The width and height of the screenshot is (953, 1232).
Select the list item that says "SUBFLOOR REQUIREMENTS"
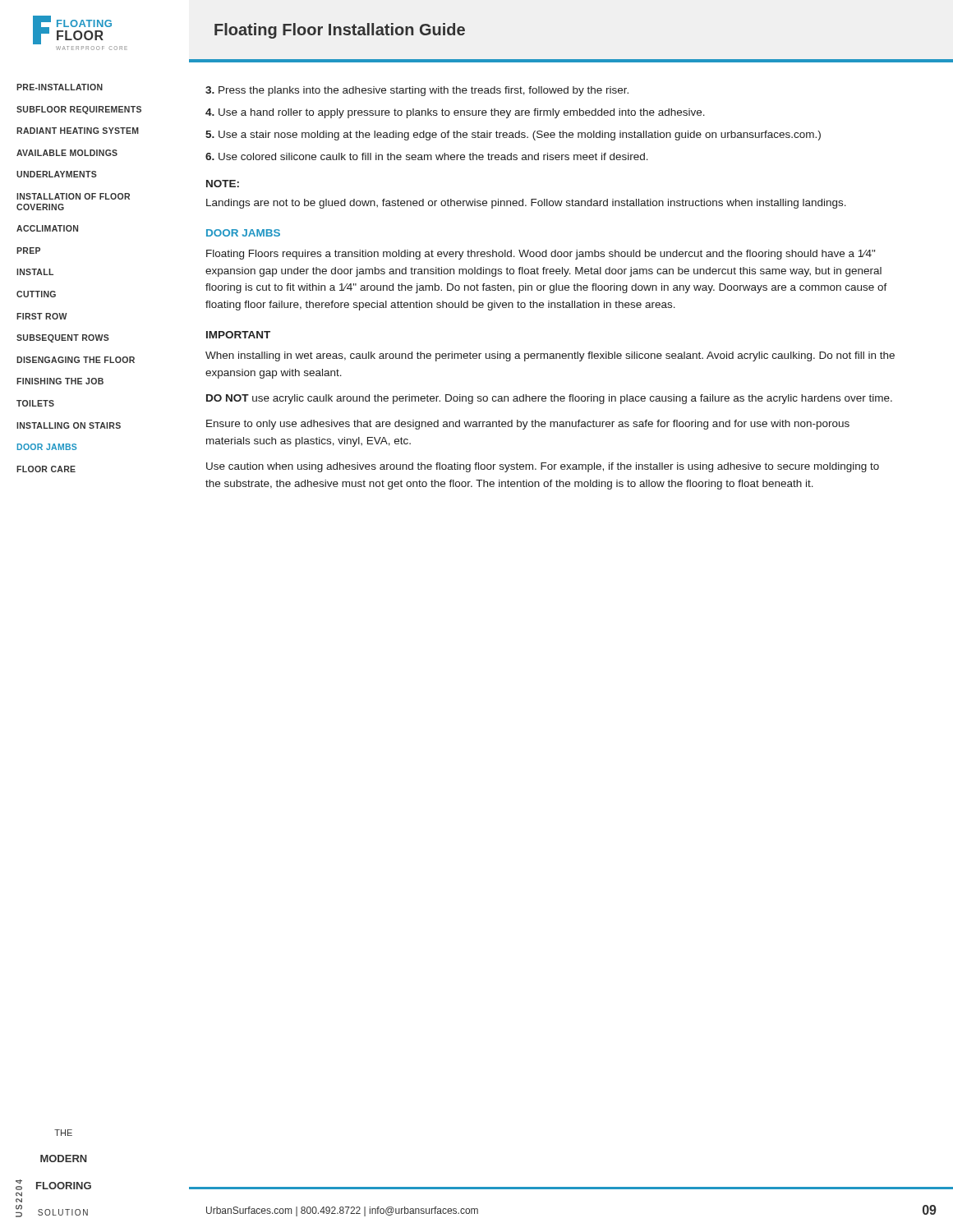(x=79, y=109)
